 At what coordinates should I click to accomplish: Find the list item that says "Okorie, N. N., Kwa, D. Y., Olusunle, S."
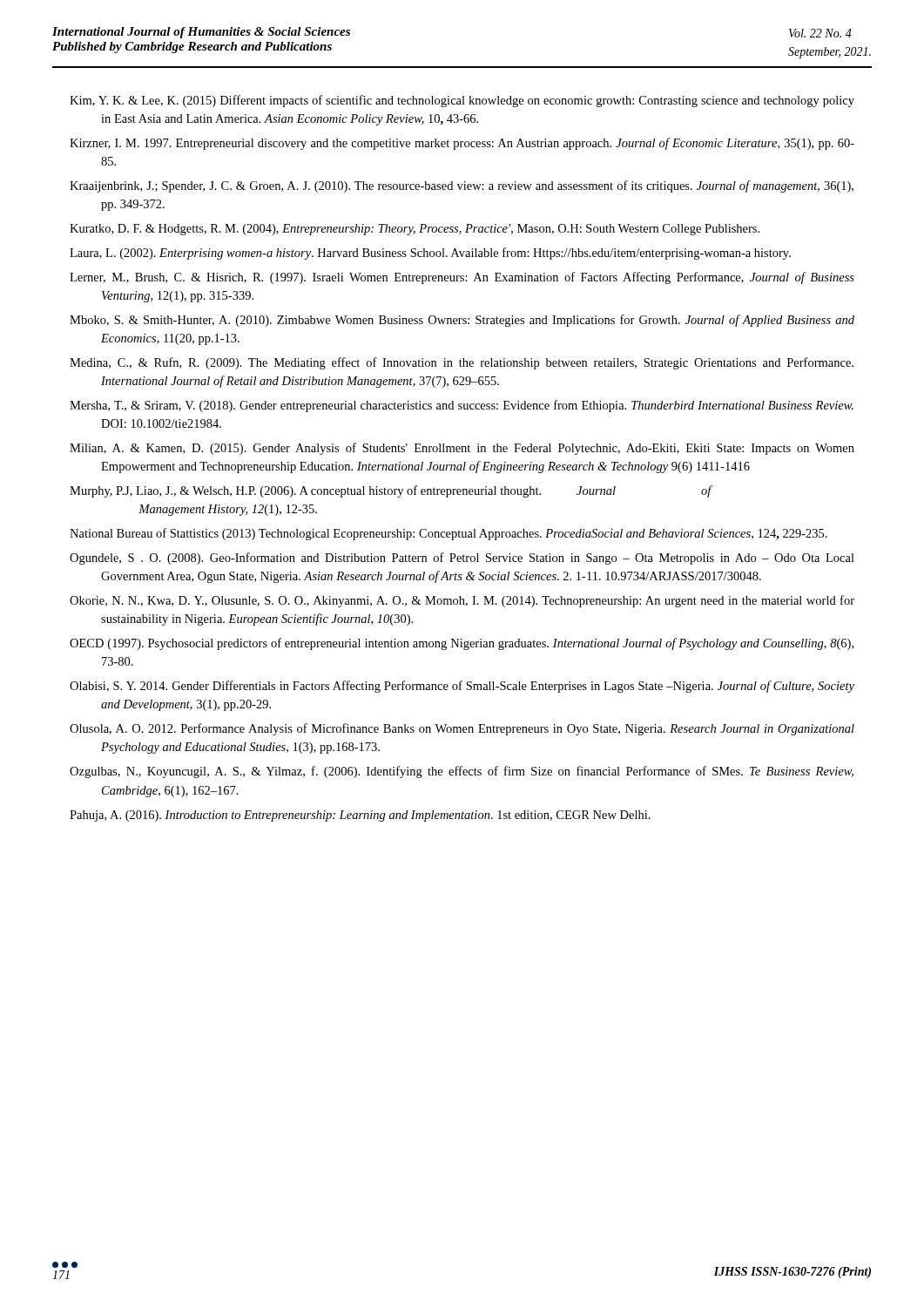[x=462, y=610]
